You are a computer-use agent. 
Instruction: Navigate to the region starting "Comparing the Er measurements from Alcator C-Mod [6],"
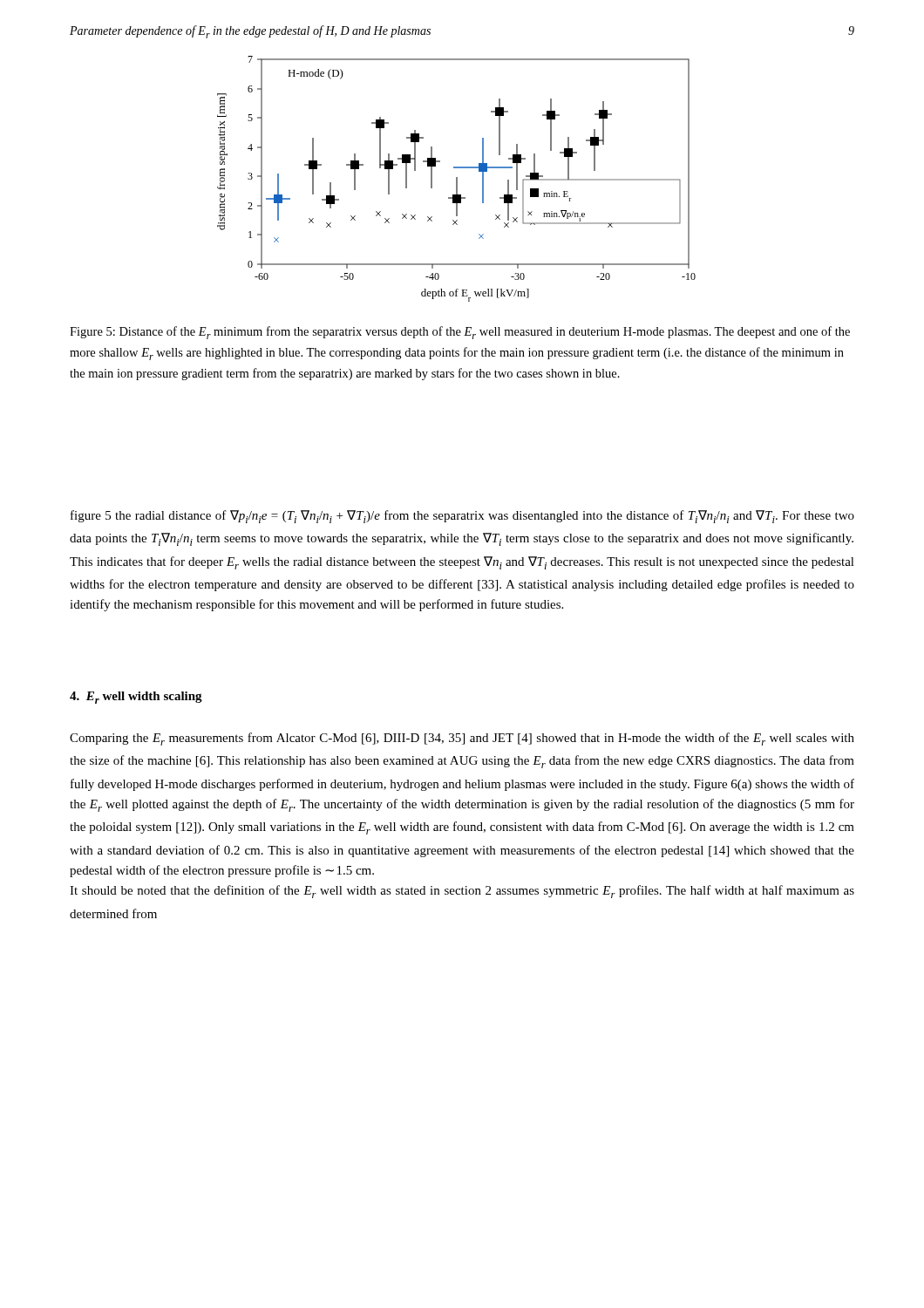coord(462,826)
